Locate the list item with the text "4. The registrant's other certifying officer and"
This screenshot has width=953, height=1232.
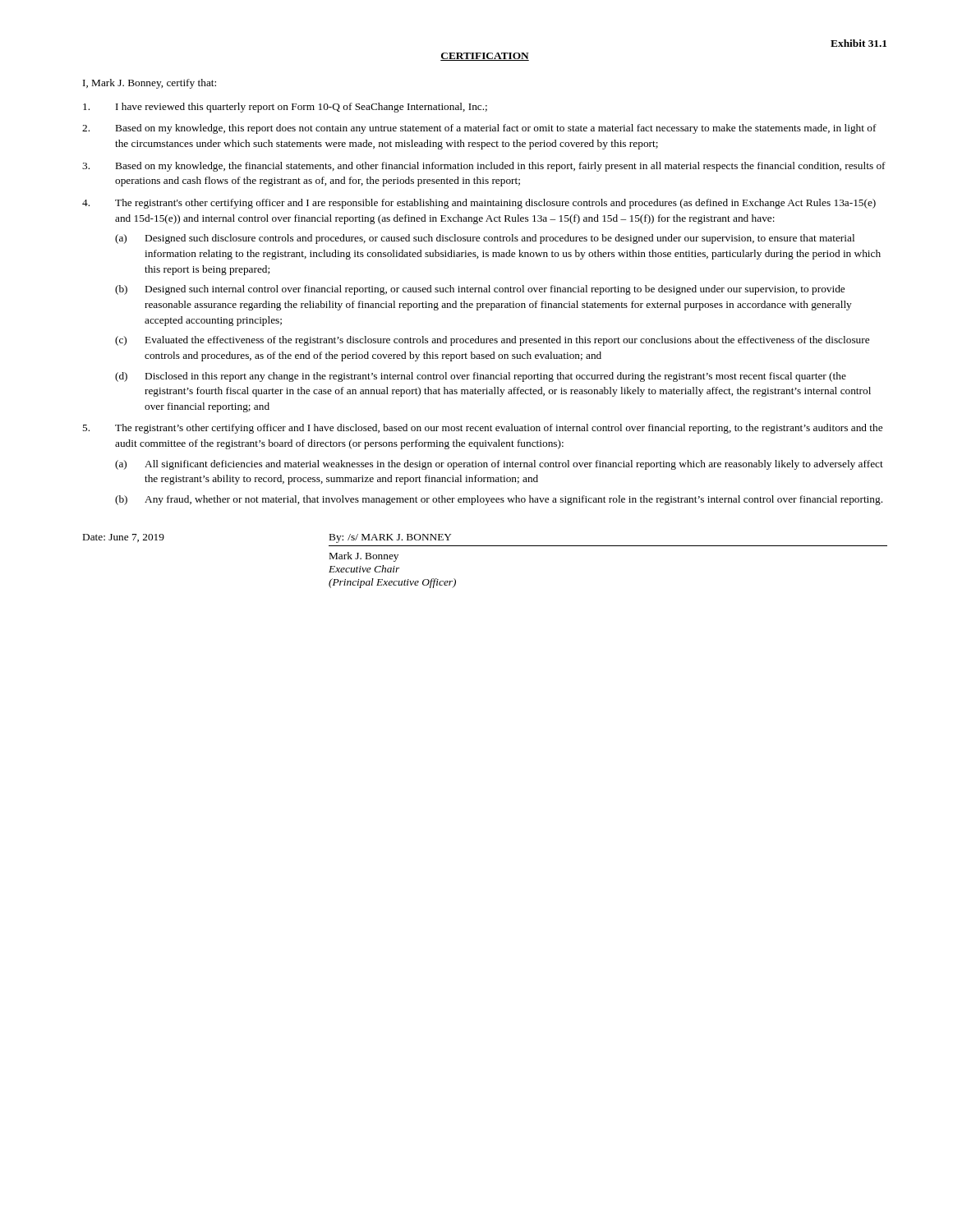coord(485,305)
